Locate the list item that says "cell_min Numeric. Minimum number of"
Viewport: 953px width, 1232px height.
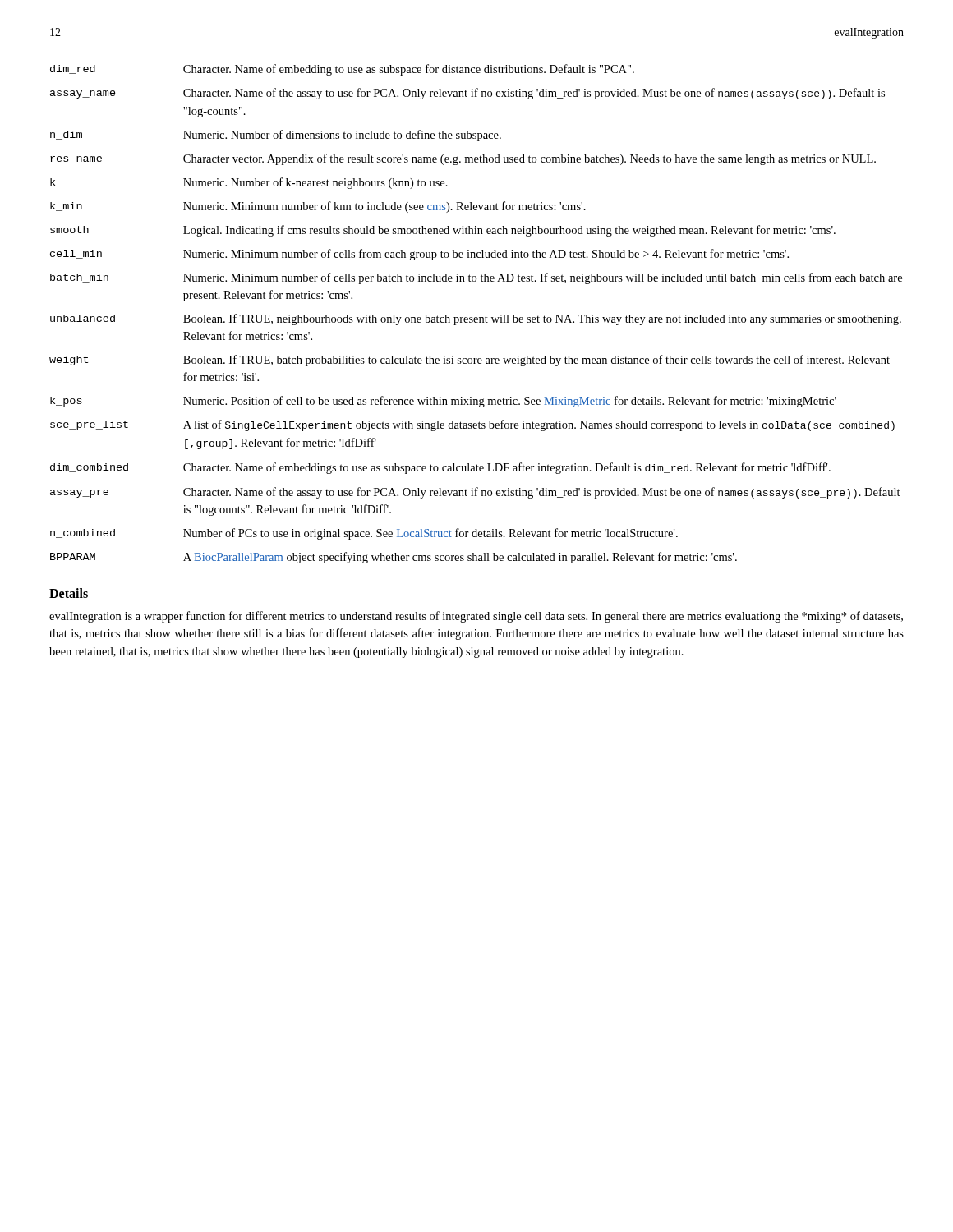coord(476,254)
